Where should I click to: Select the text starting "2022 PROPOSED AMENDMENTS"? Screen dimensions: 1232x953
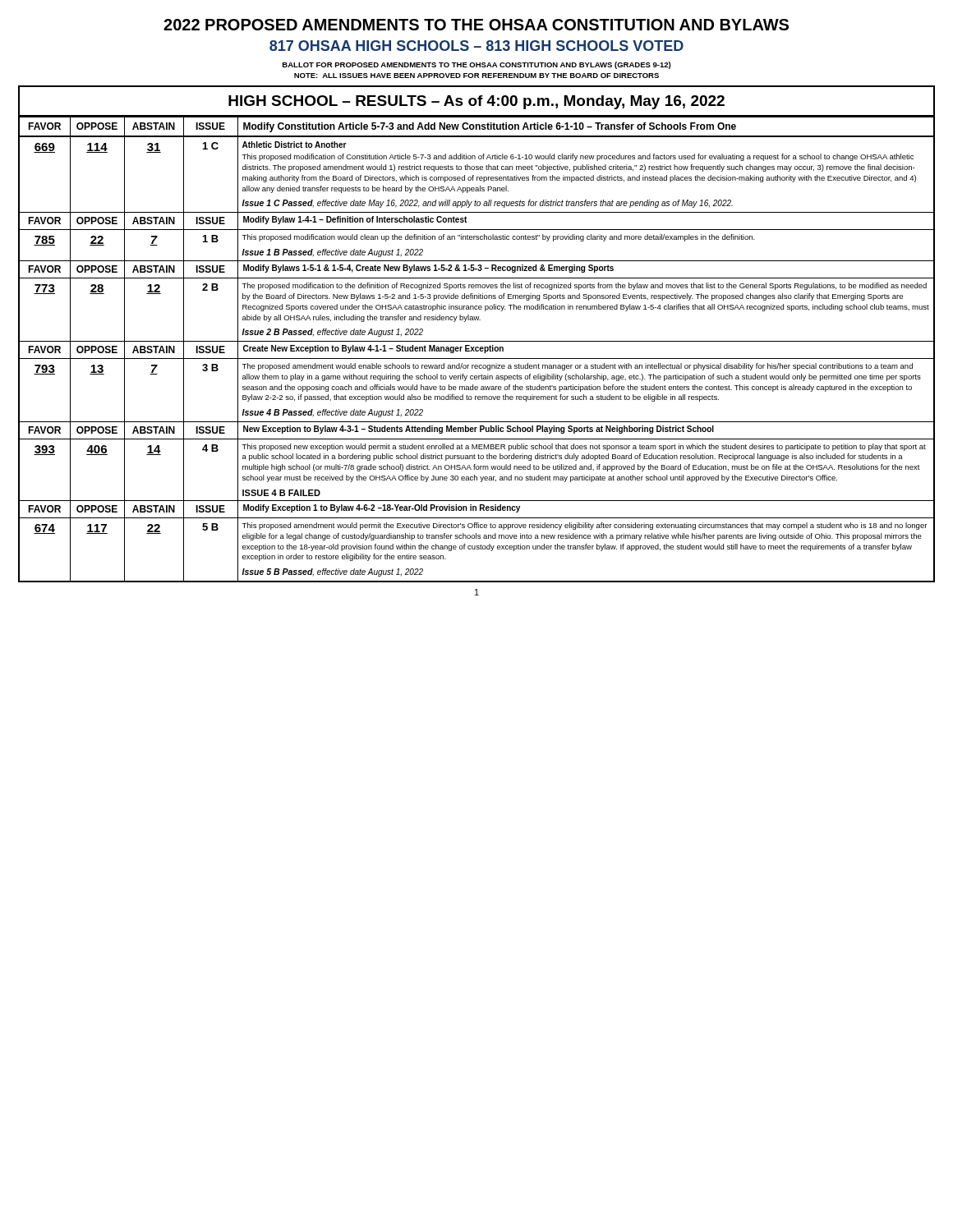pyautogui.click(x=476, y=25)
